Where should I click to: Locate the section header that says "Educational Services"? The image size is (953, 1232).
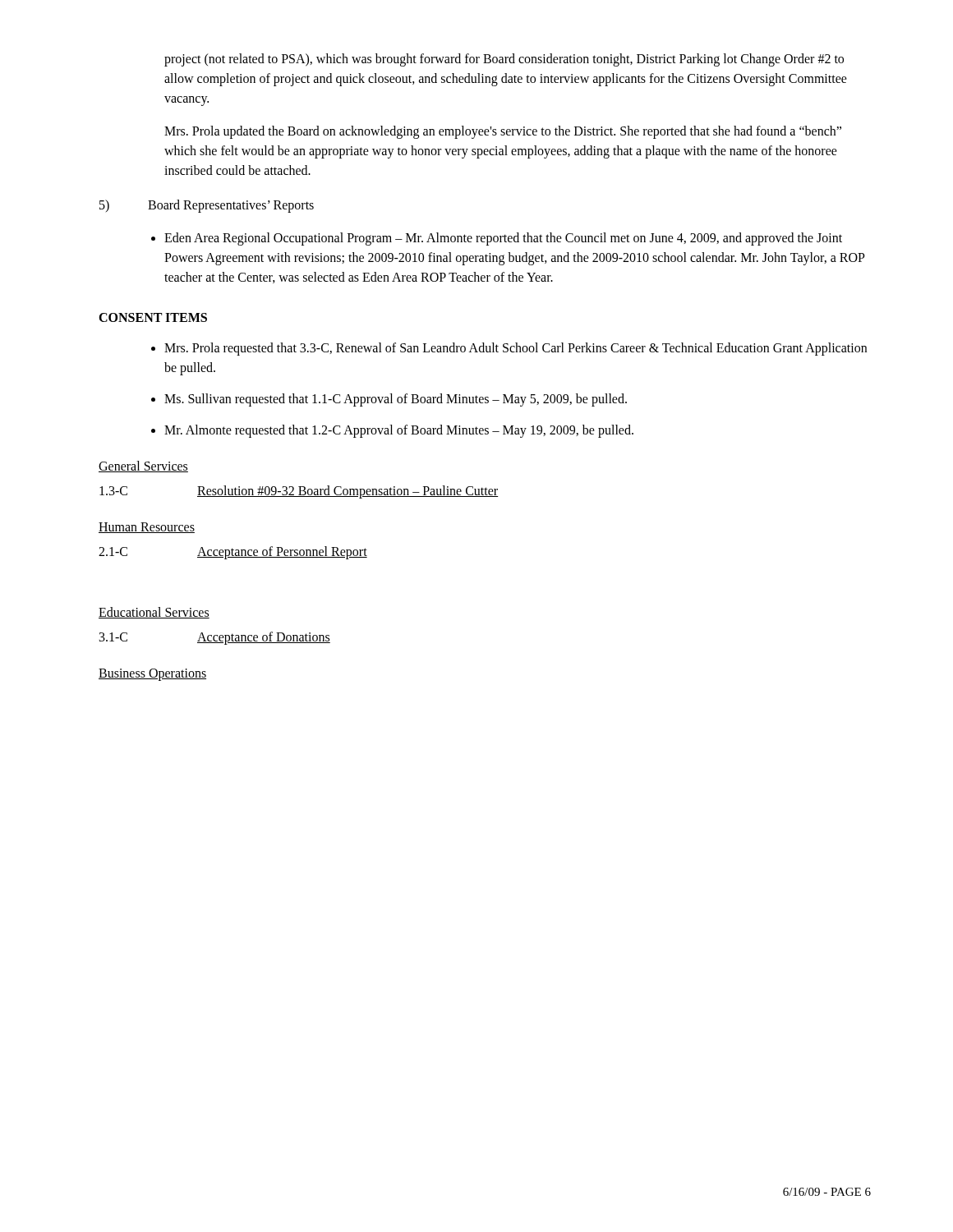[x=154, y=612]
